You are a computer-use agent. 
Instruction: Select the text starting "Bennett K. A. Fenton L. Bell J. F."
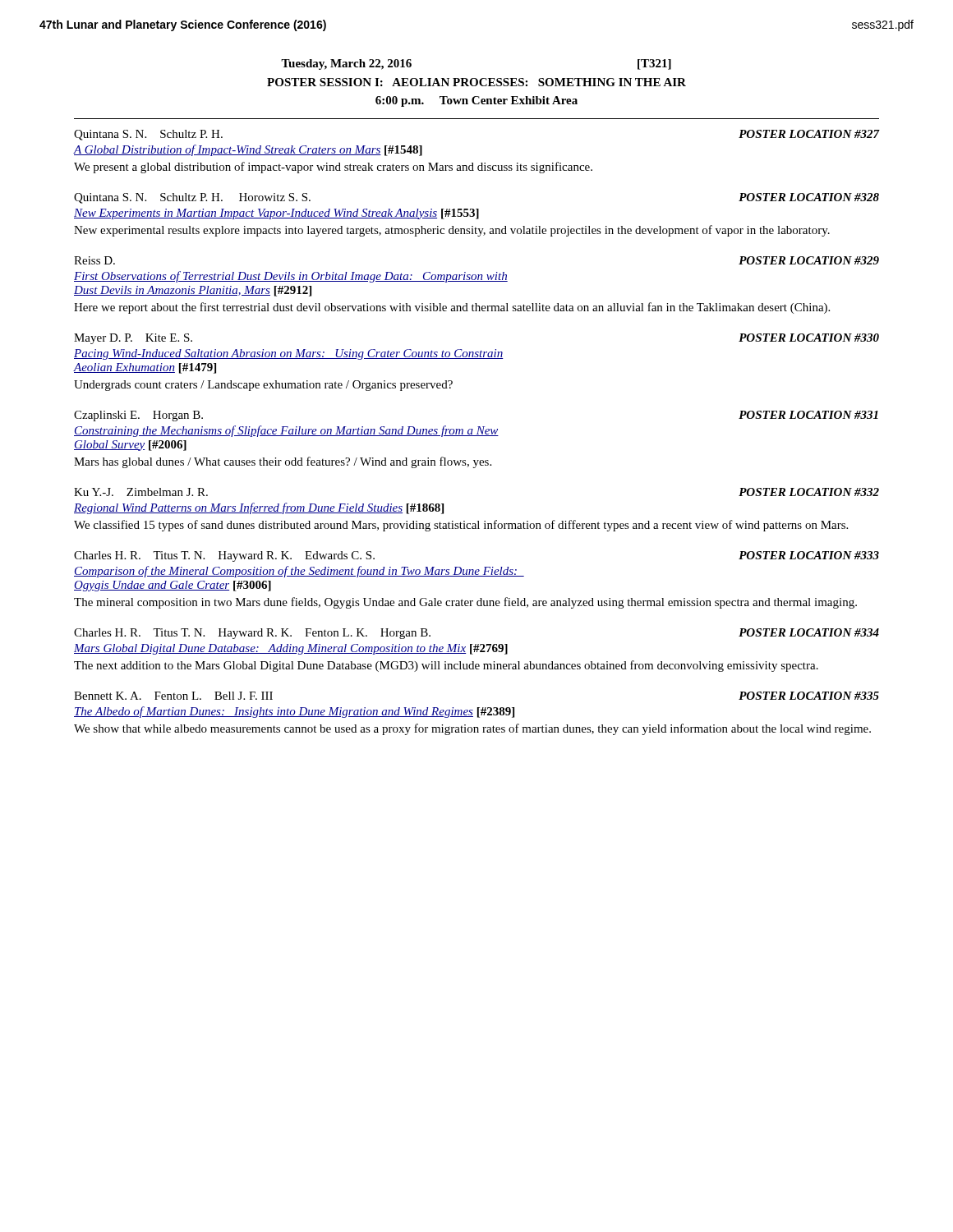pos(476,713)
